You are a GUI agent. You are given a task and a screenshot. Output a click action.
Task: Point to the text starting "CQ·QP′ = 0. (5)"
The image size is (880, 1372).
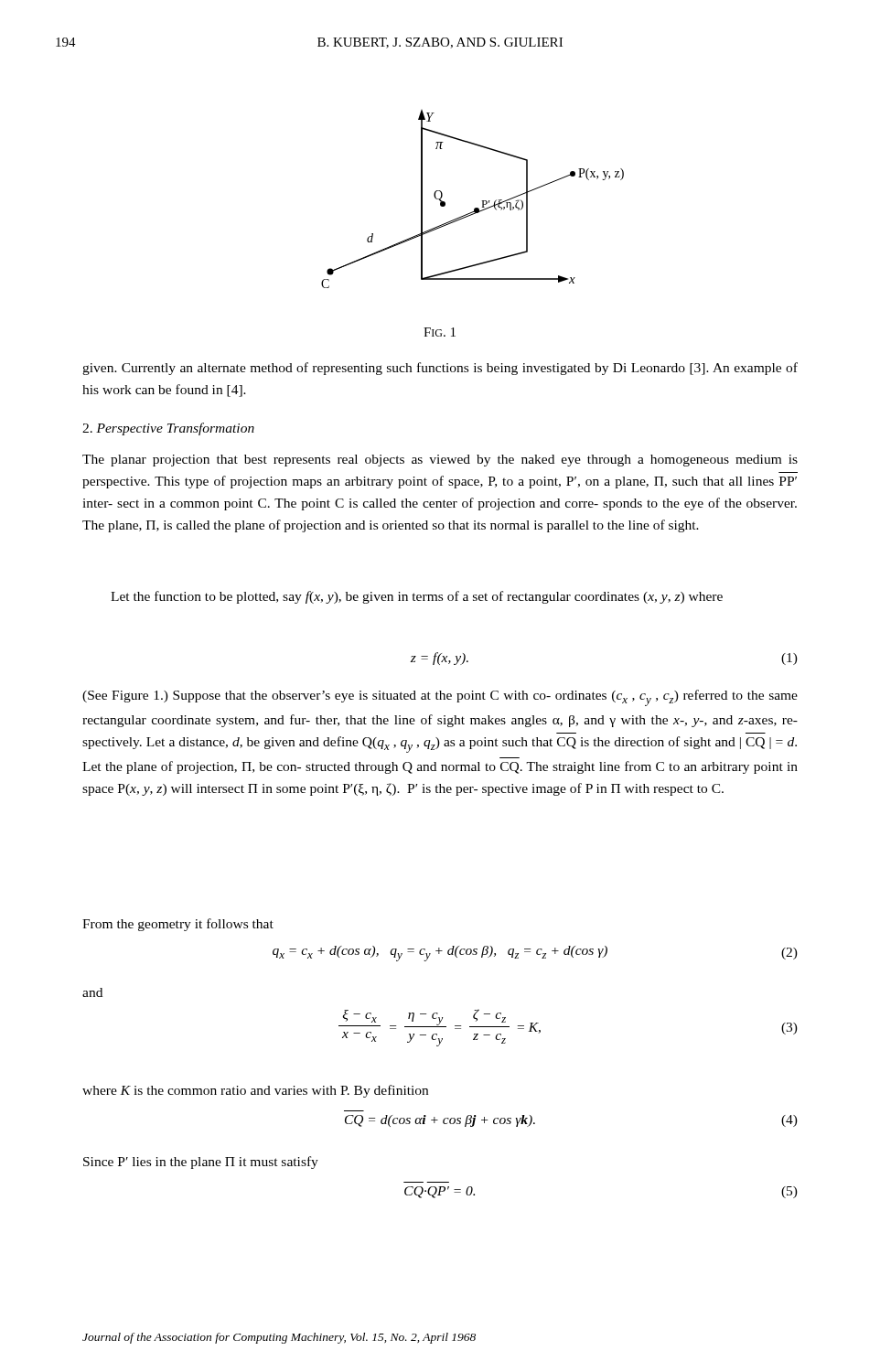(440, 1191)
